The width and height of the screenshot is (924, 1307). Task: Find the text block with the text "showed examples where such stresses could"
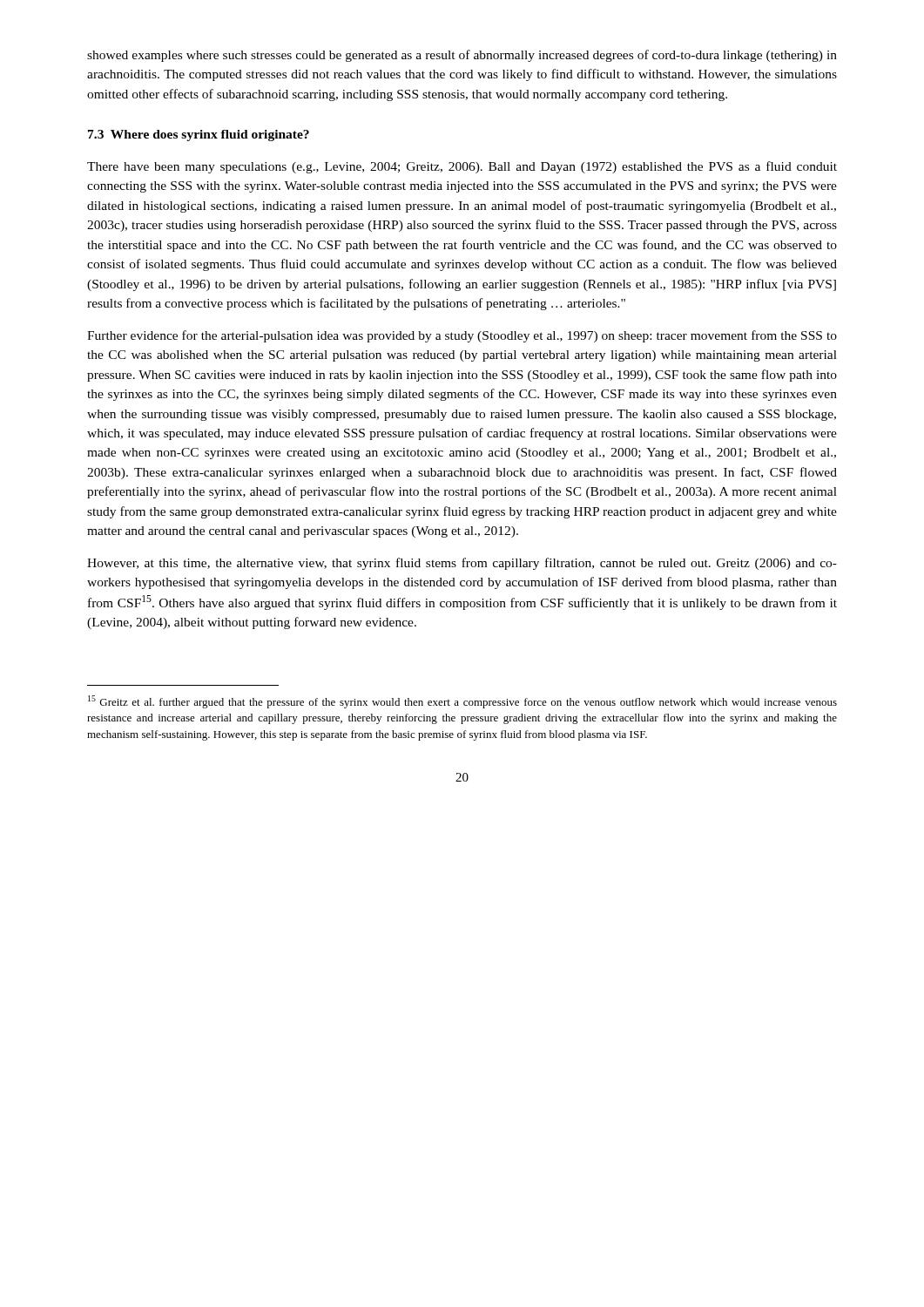[462, 75]
